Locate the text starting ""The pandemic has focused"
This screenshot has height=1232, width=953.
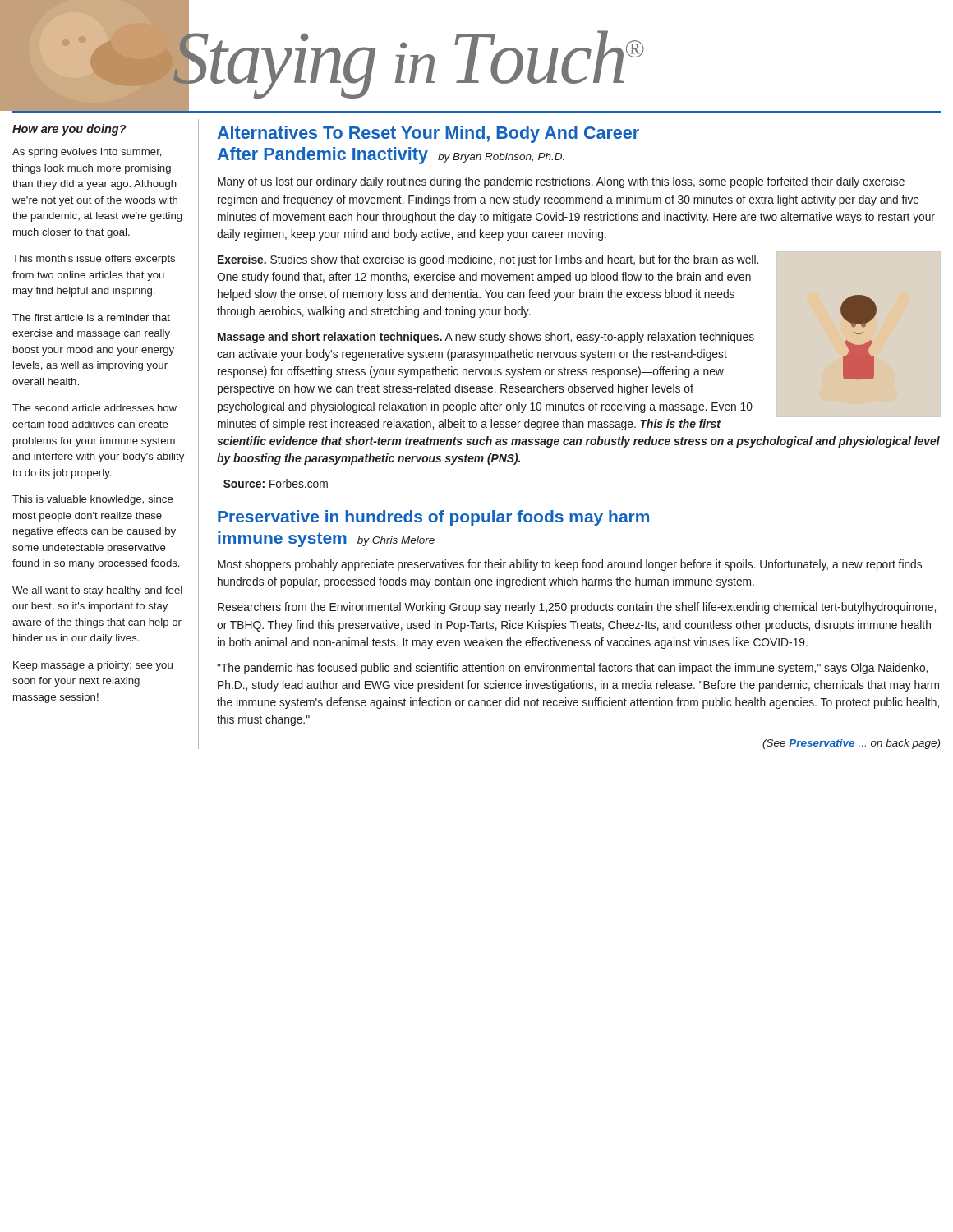pos(578,694)
